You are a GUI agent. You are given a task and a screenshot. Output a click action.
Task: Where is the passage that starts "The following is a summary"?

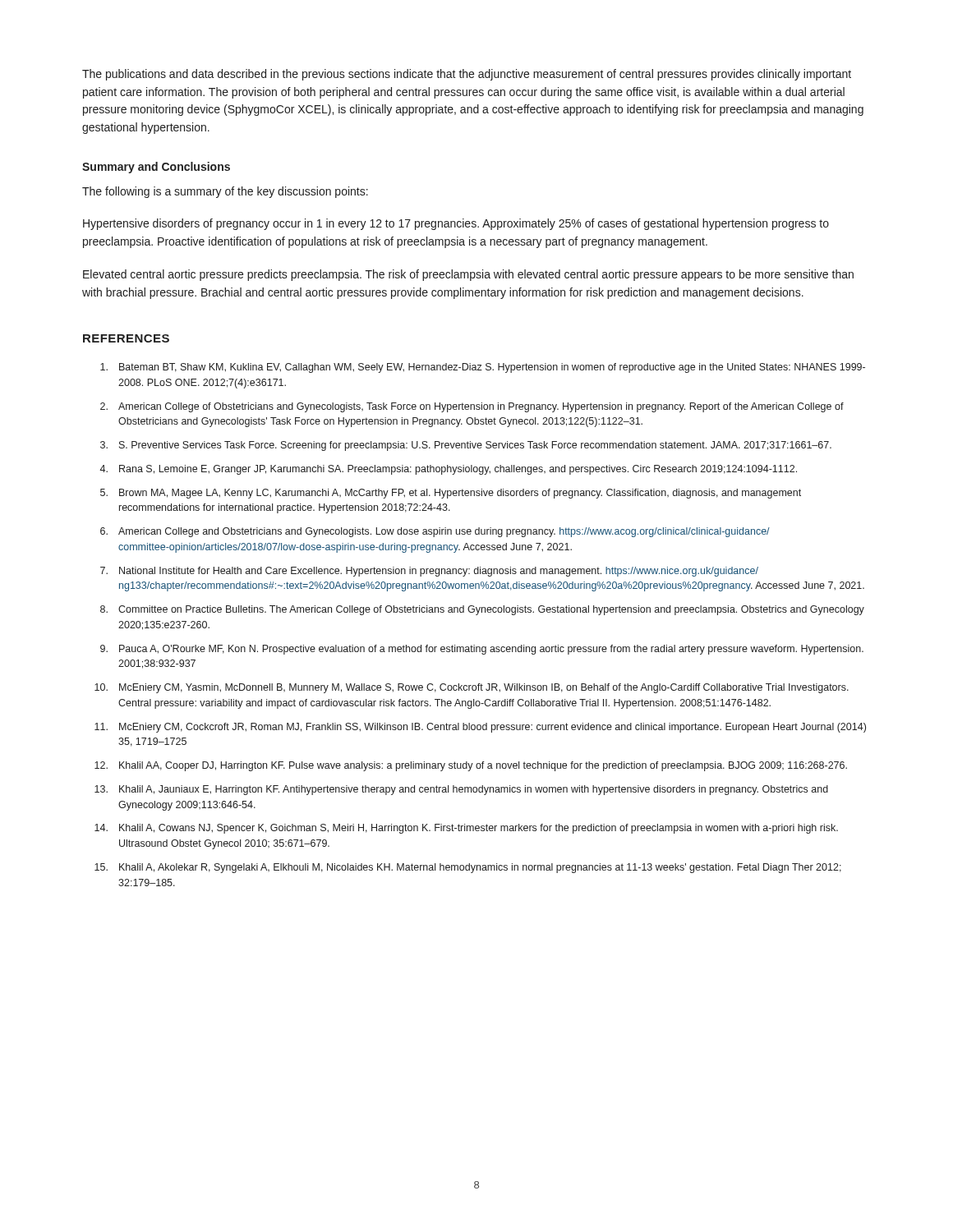point(225,191)
